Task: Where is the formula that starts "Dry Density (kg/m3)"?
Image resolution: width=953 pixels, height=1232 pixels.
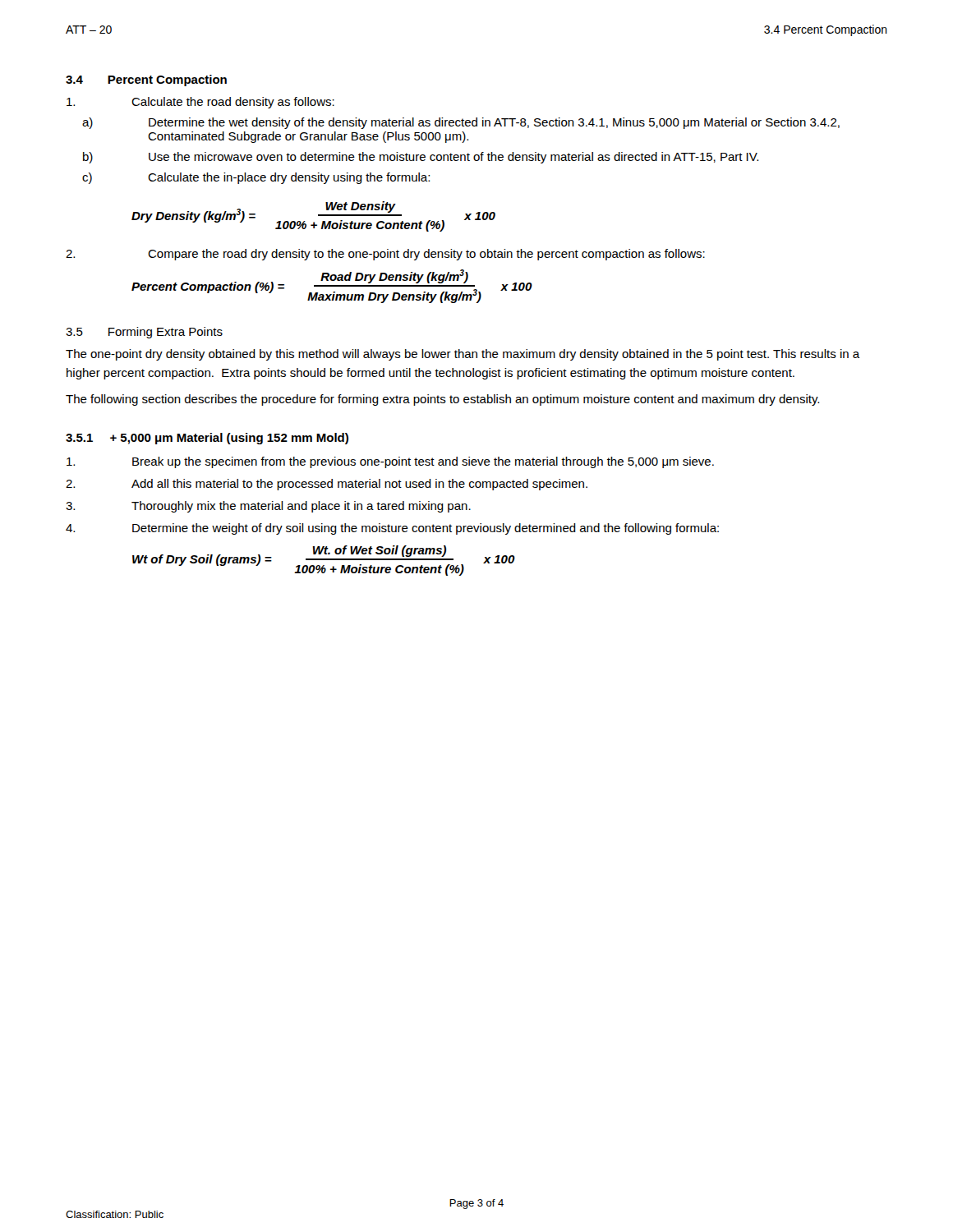Action: 509,215
